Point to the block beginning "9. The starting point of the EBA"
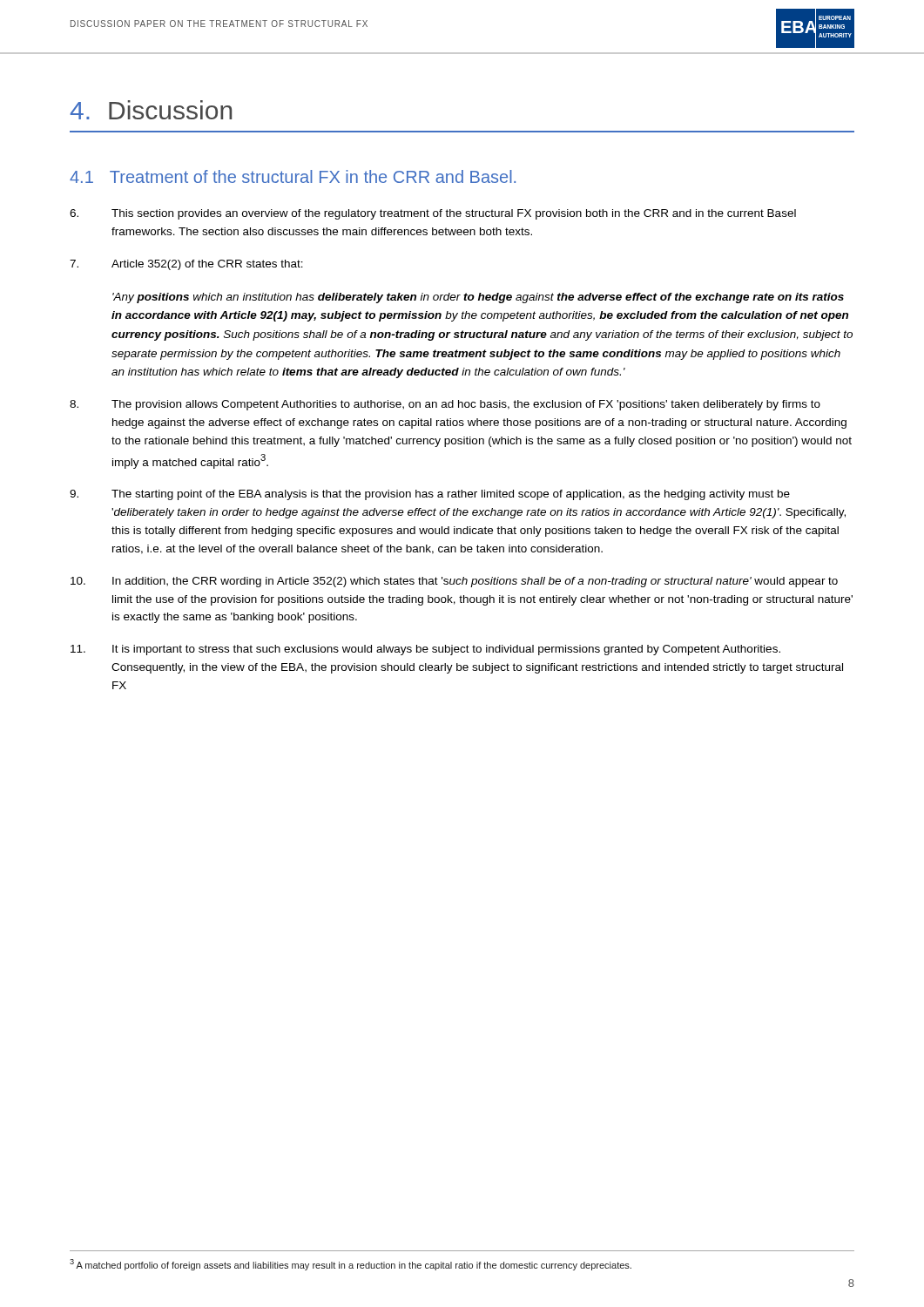Image resolution: width=924 pixels, height=1307 pixels. [x=462, y=522]
